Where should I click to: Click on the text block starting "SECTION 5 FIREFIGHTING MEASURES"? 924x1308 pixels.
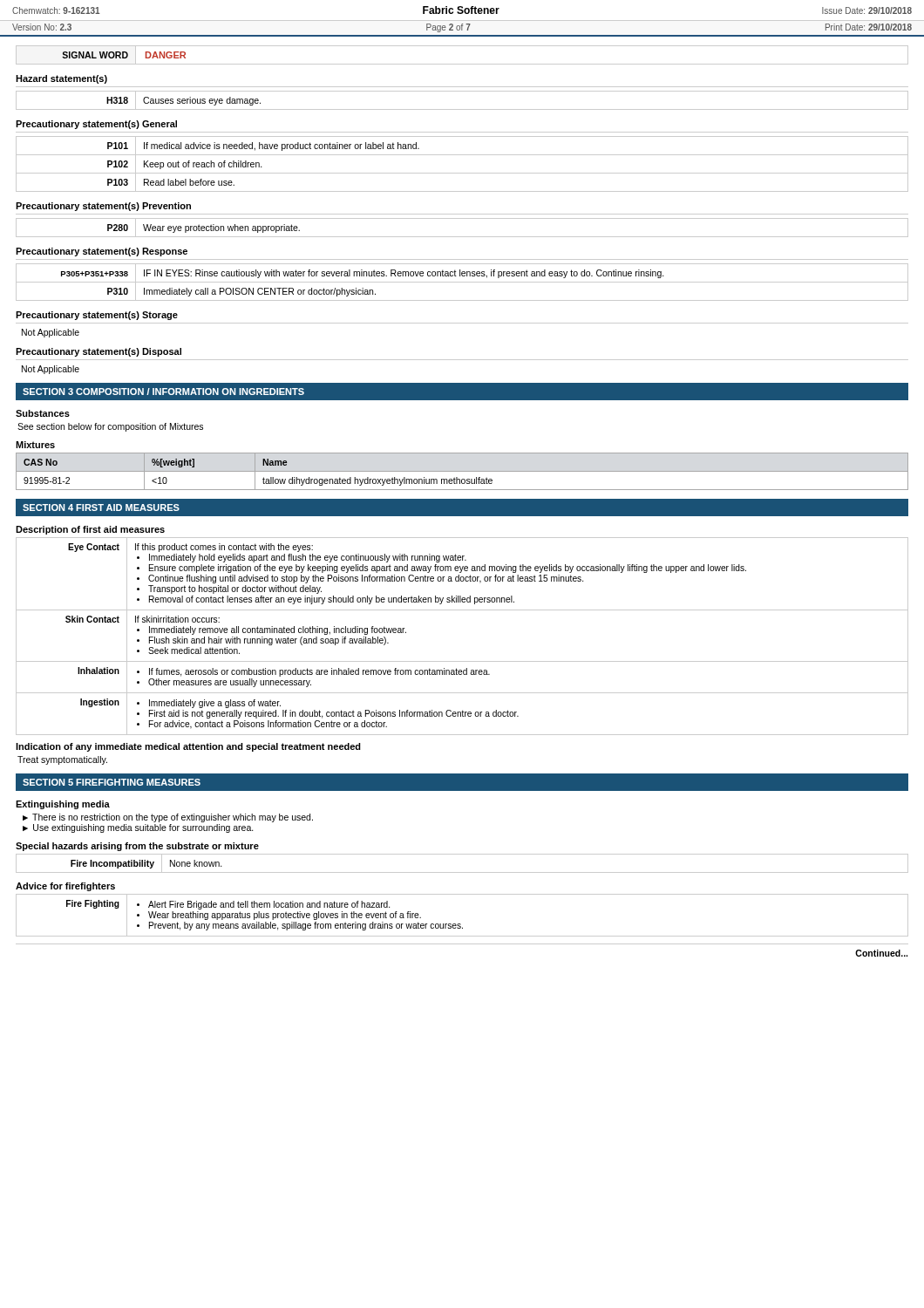tap(112, 782)
